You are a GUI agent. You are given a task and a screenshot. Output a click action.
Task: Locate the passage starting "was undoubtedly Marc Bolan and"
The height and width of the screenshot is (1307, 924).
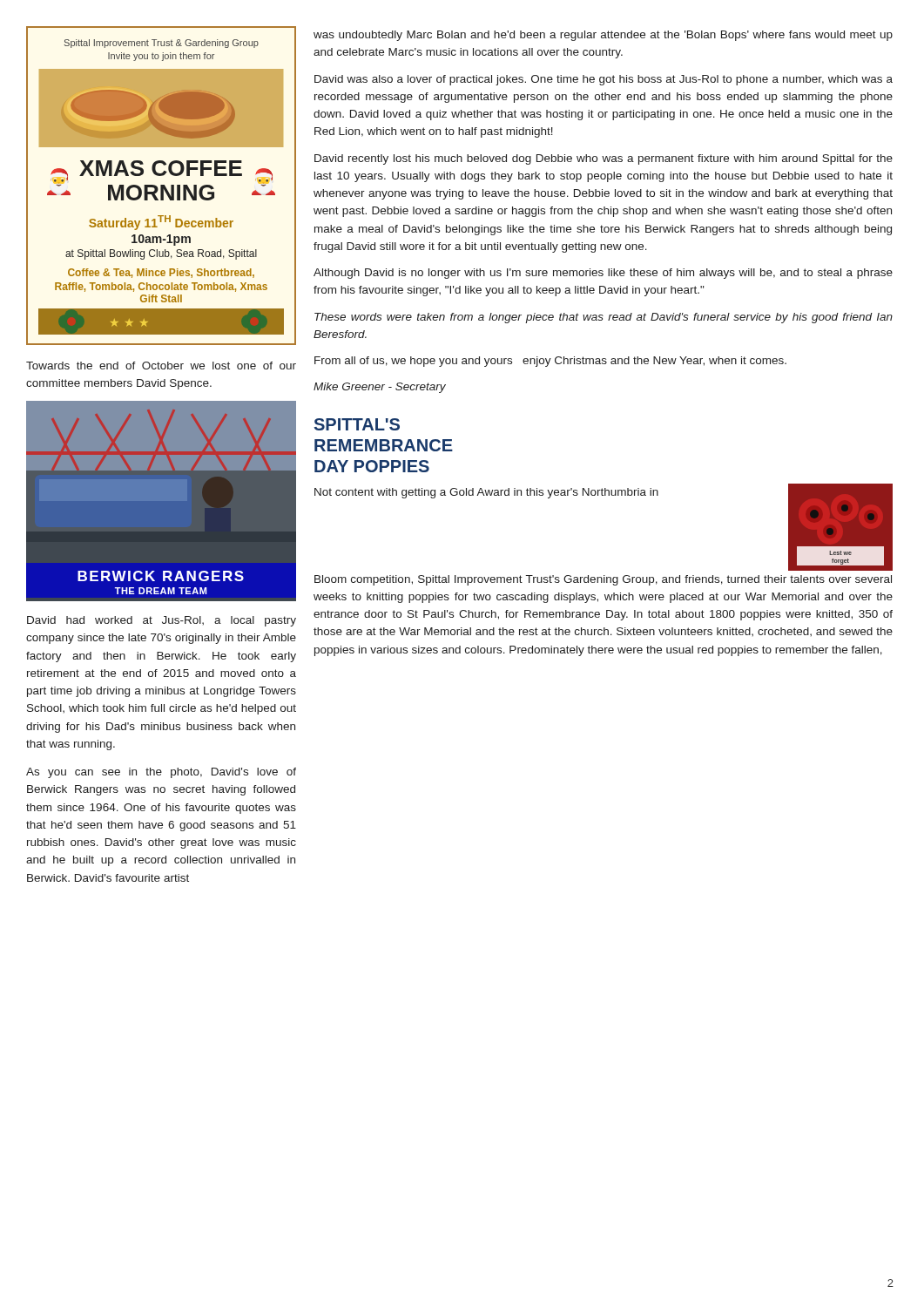(x=603, y=163)
